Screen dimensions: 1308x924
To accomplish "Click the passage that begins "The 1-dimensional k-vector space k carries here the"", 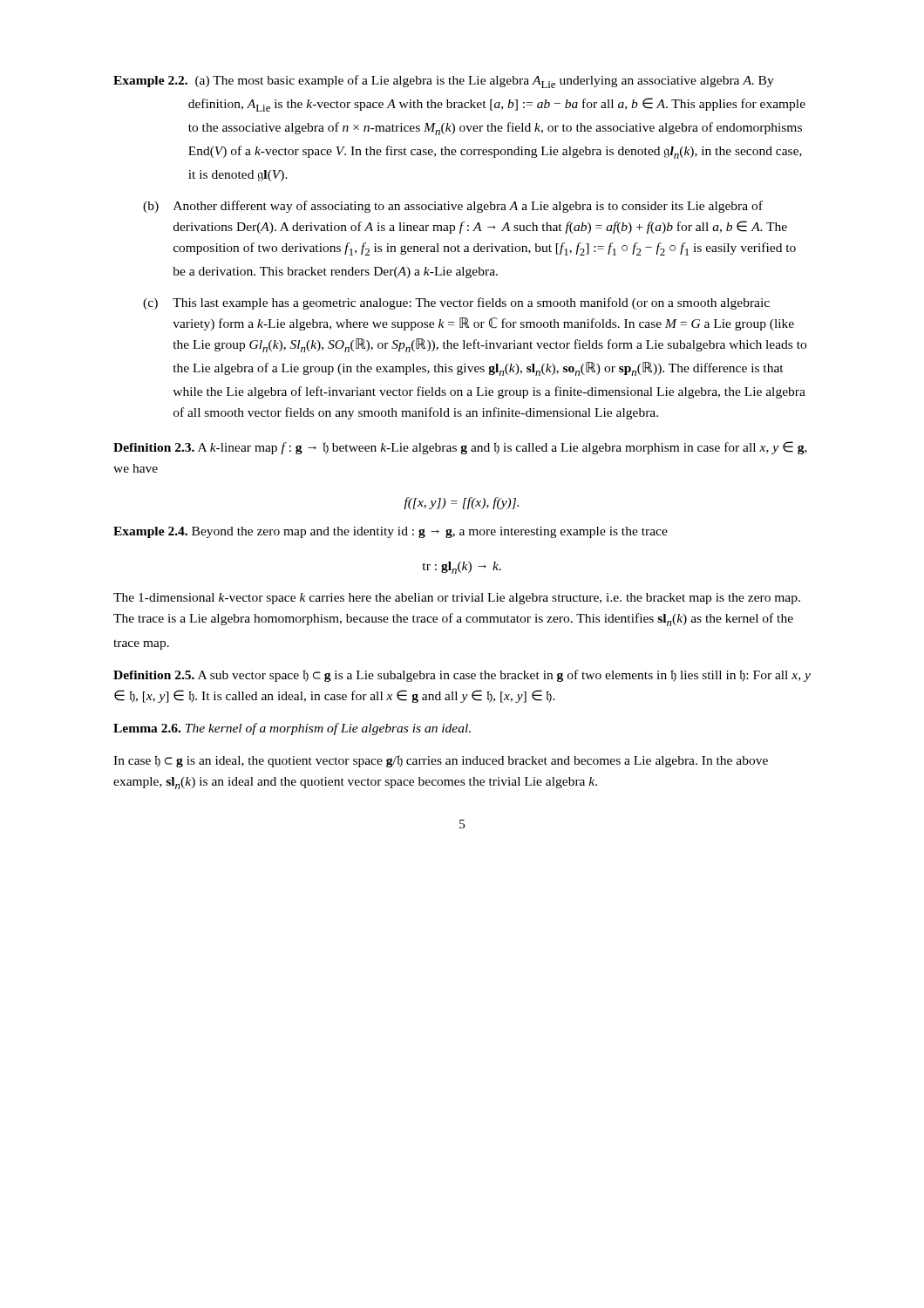I will click(457, 620).
